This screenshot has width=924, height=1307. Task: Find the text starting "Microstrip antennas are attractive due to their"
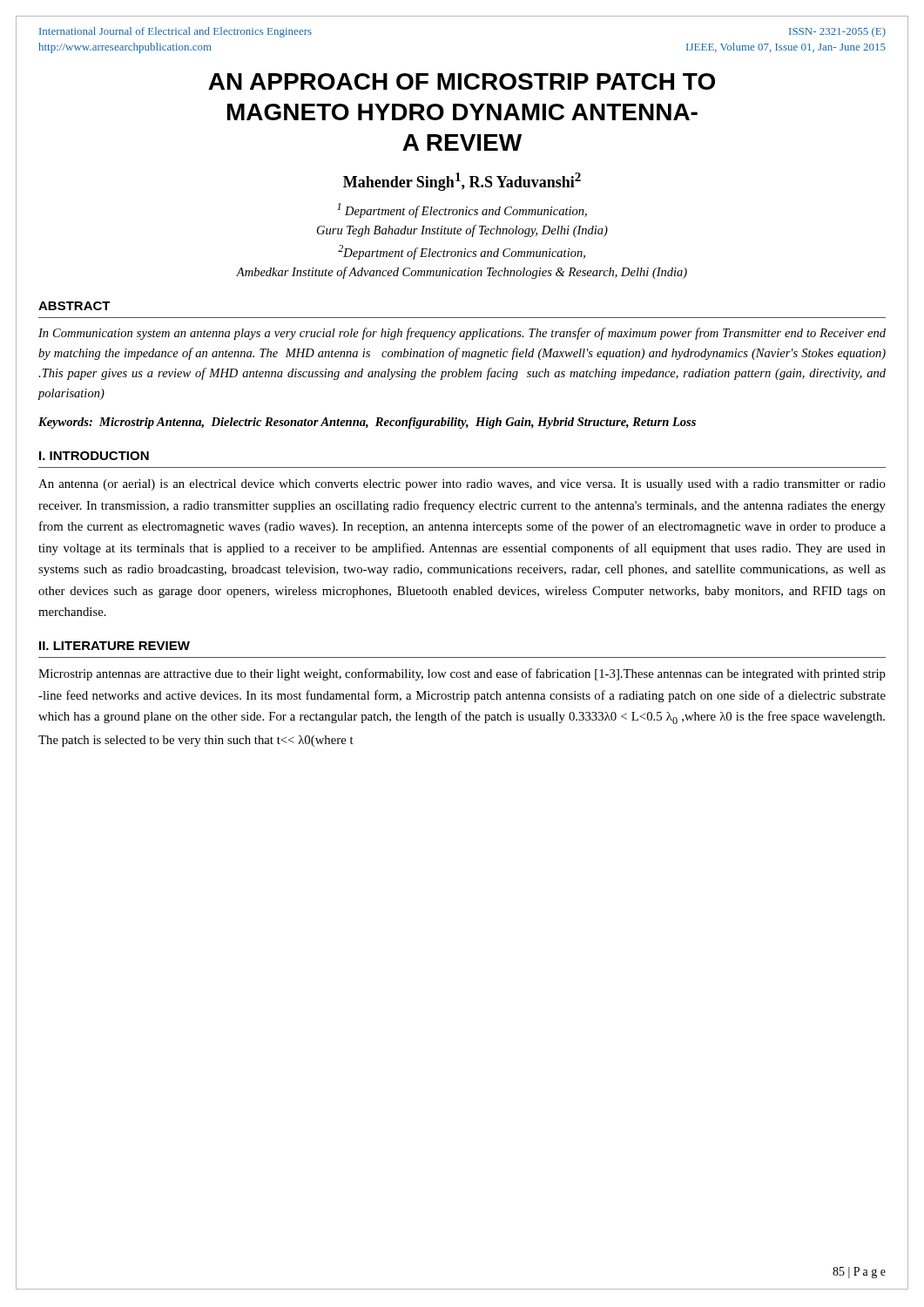462,707
